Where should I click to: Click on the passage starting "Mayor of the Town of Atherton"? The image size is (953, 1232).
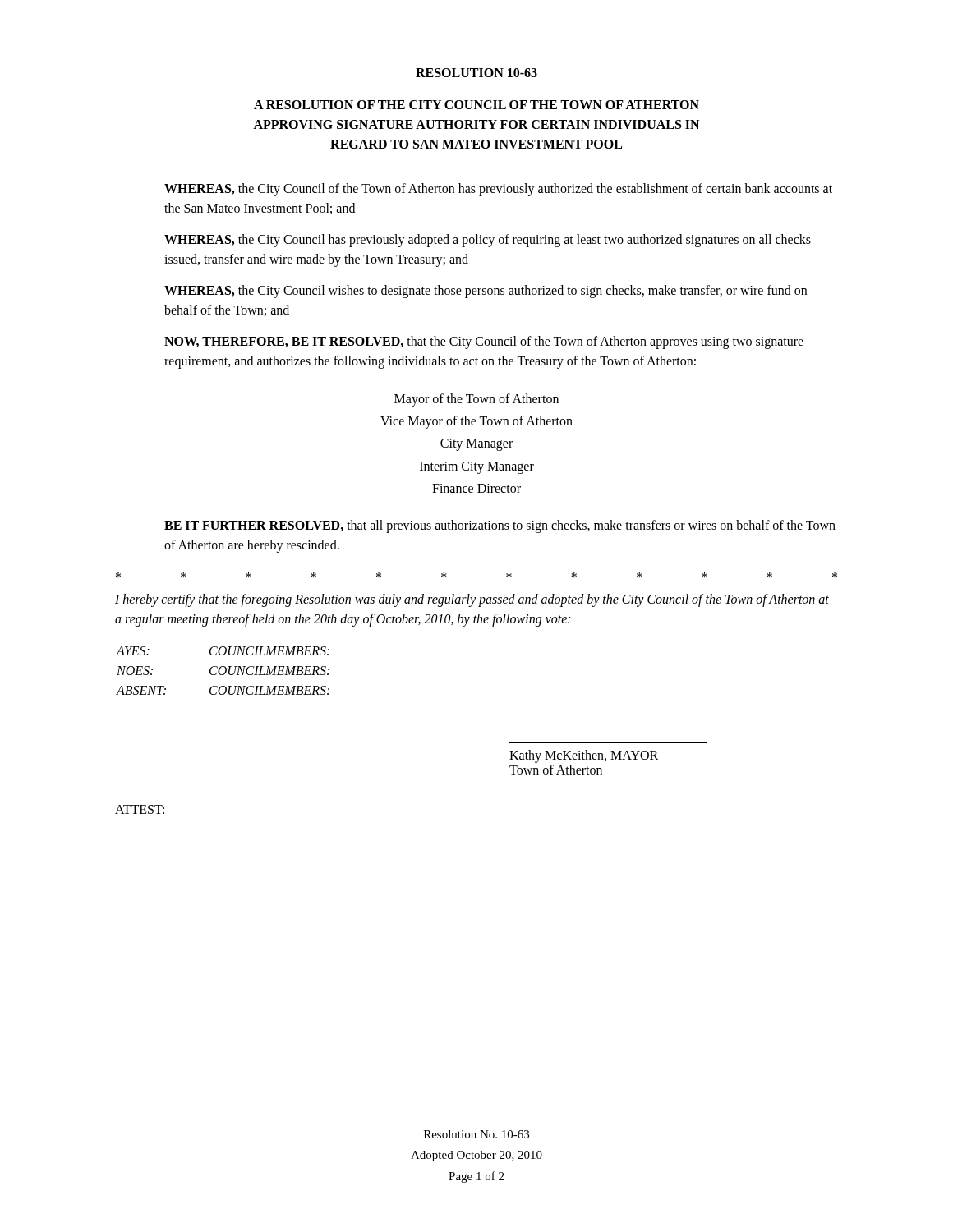[x=476, y=399]
